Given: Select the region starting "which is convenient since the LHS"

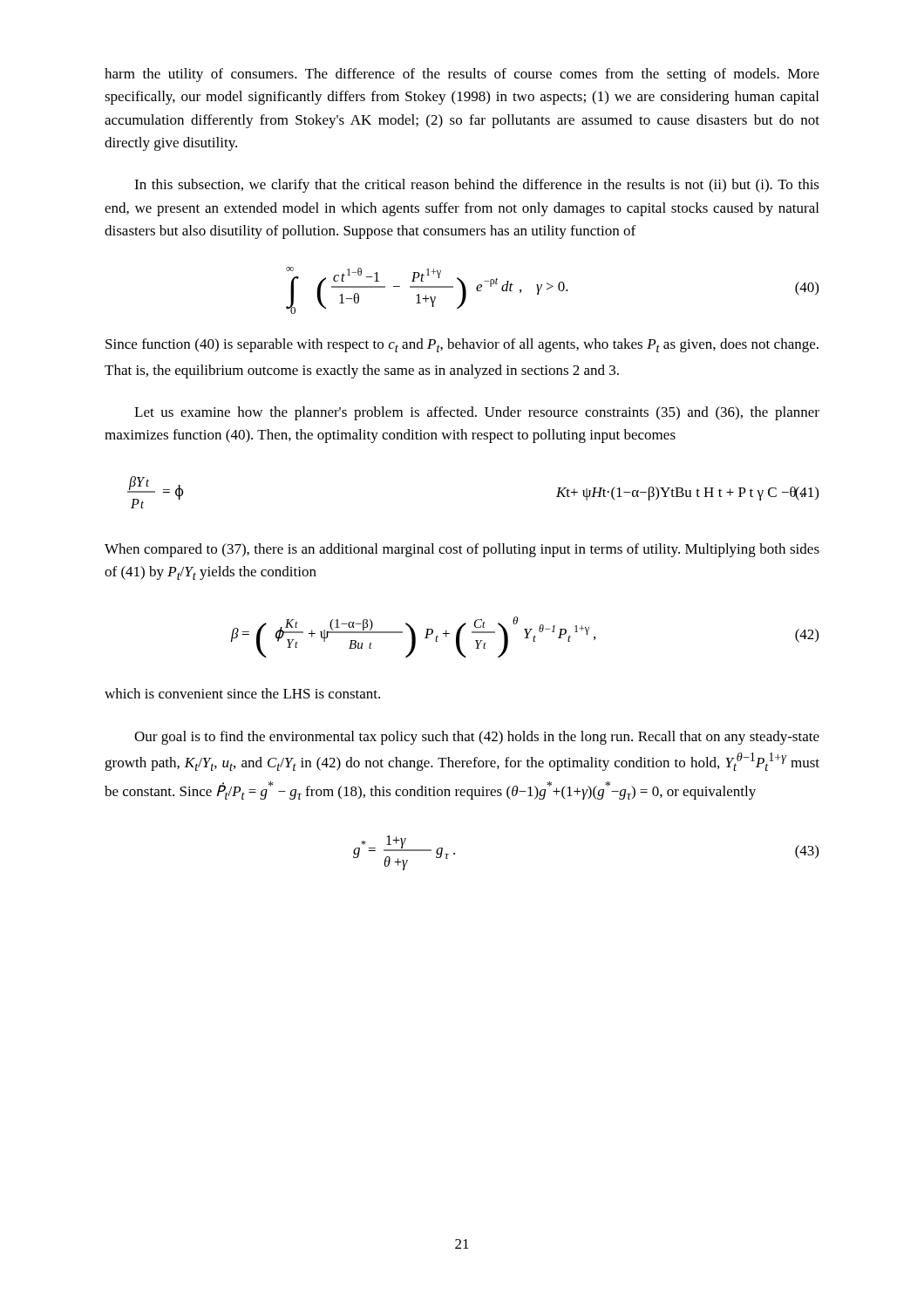Looking at the screenshot, I should (x=242, y=693).
